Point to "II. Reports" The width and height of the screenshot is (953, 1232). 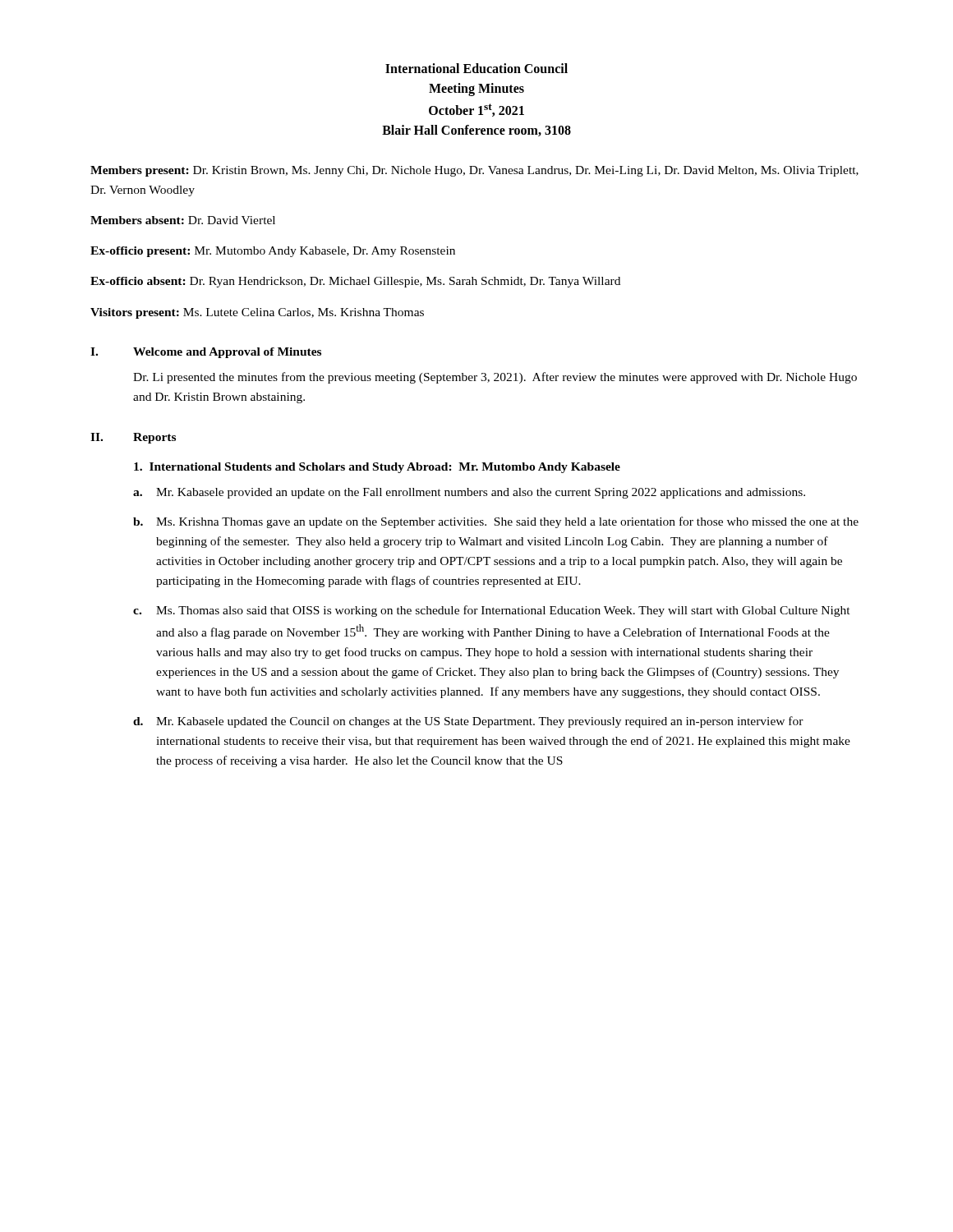pos(133,437)
